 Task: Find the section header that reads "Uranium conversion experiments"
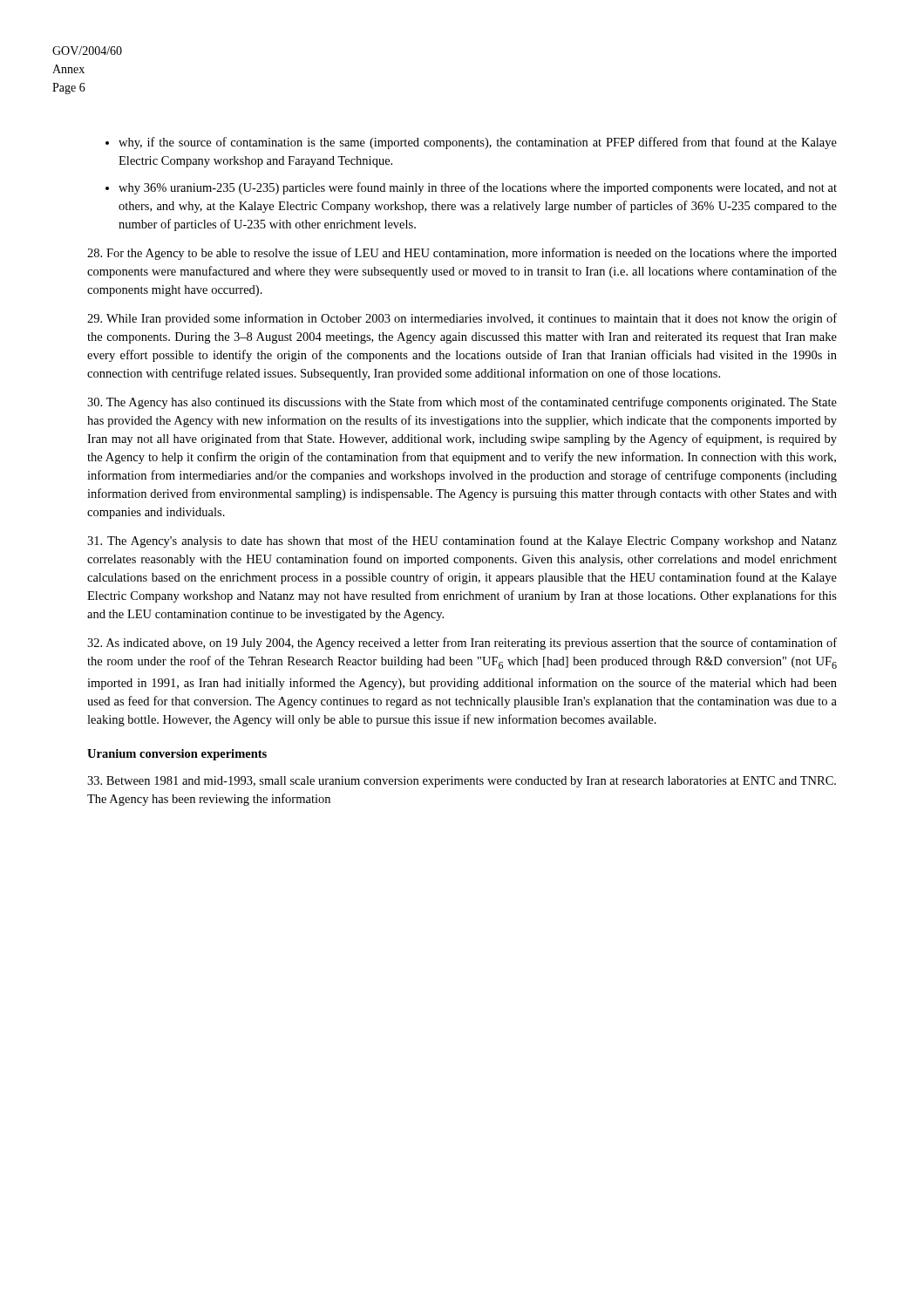177,753
